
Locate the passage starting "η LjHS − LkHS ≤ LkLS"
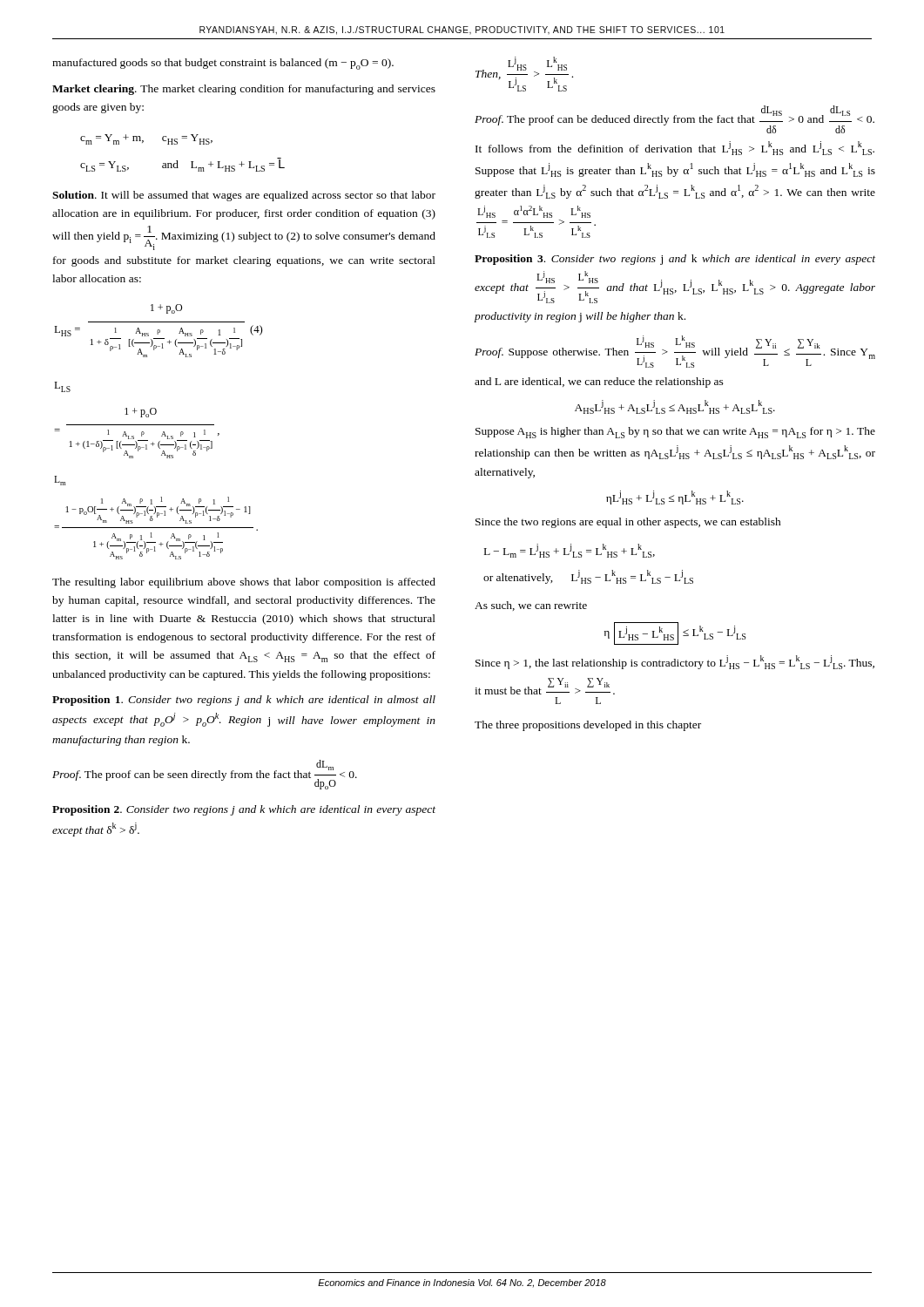pos(675,633)
